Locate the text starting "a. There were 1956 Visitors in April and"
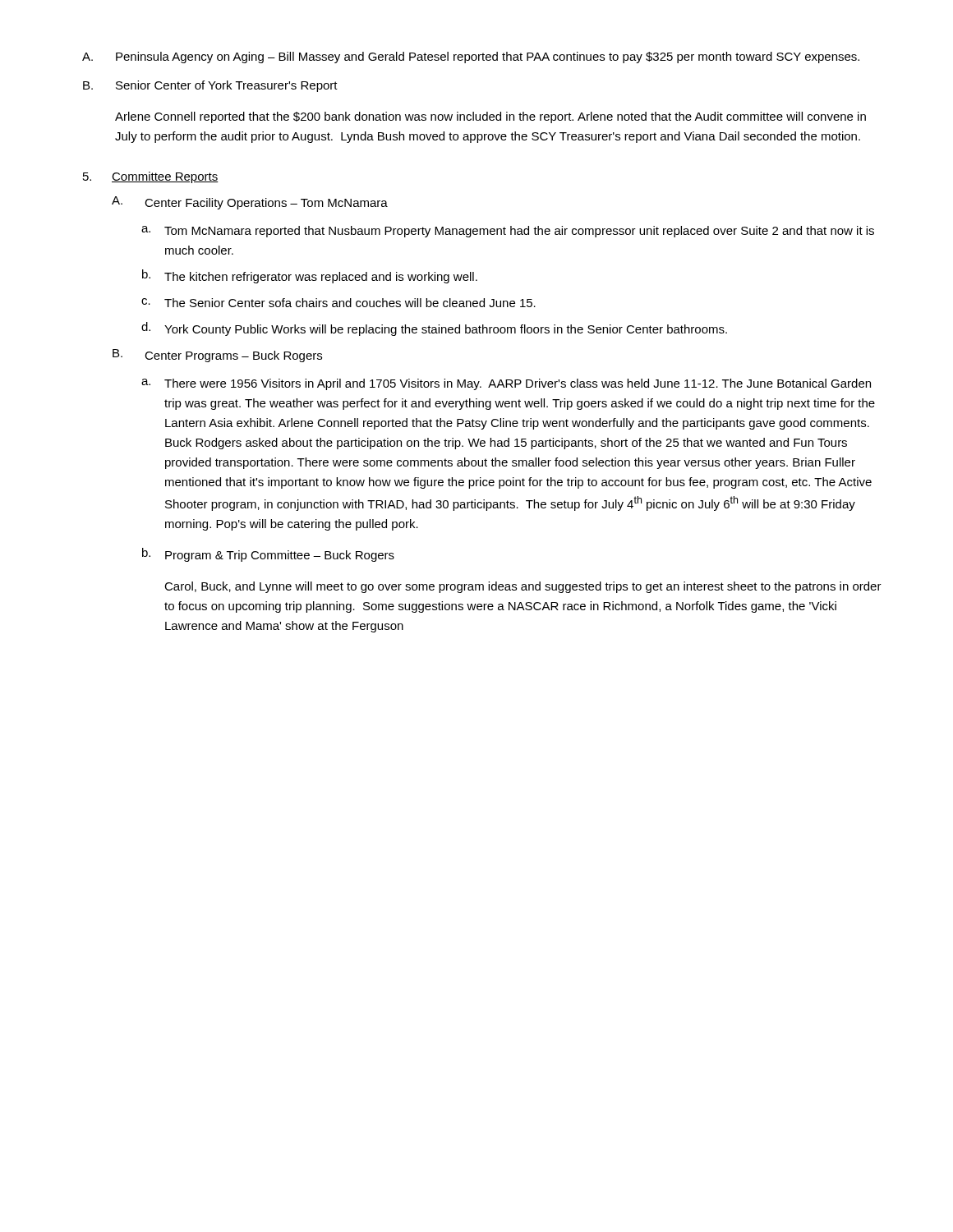953x1232 pixels. coord(514,454)
